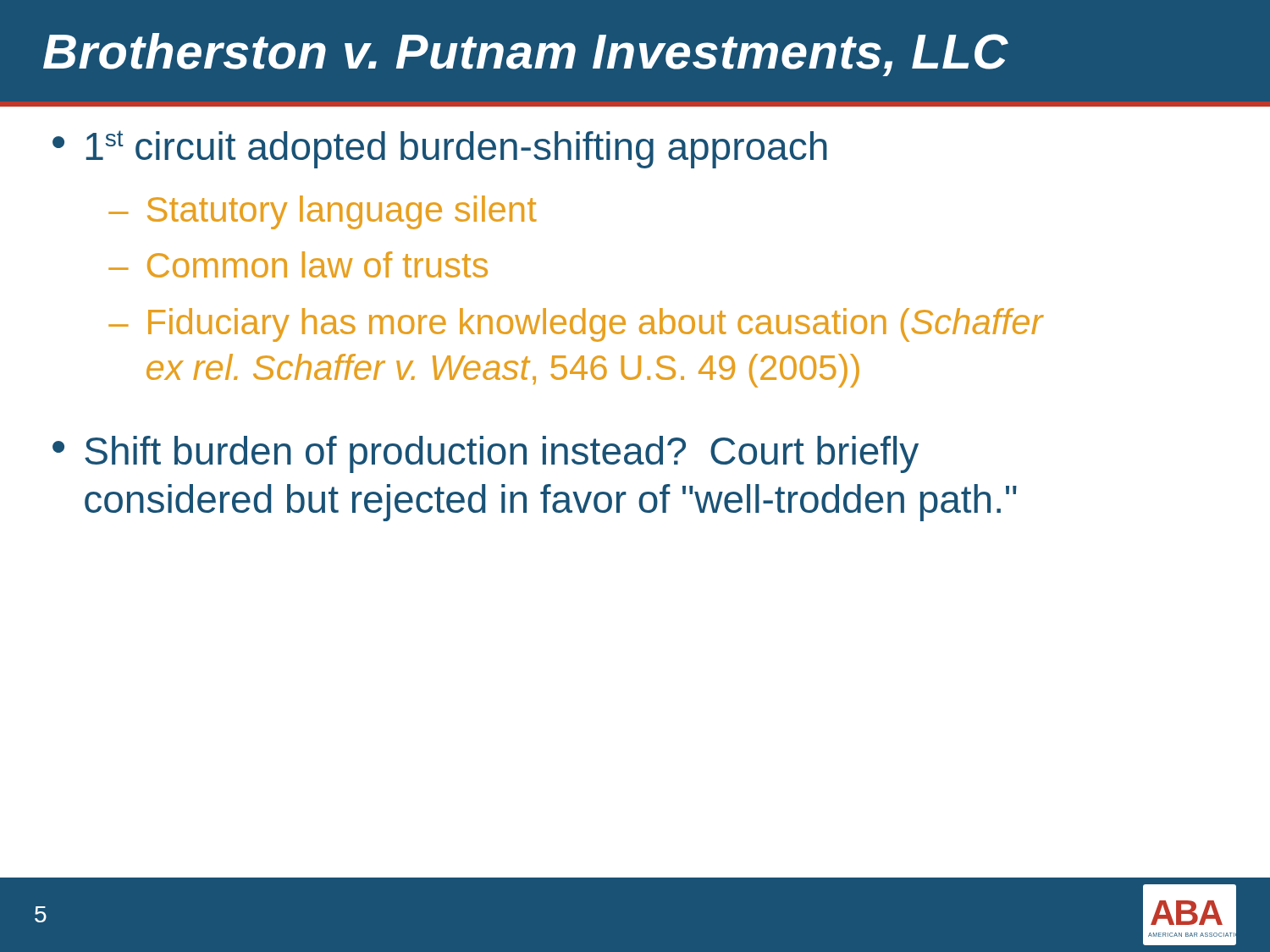Locate the element starting "• 1st circuit adopted burden-shifting"

pos(440,149)
